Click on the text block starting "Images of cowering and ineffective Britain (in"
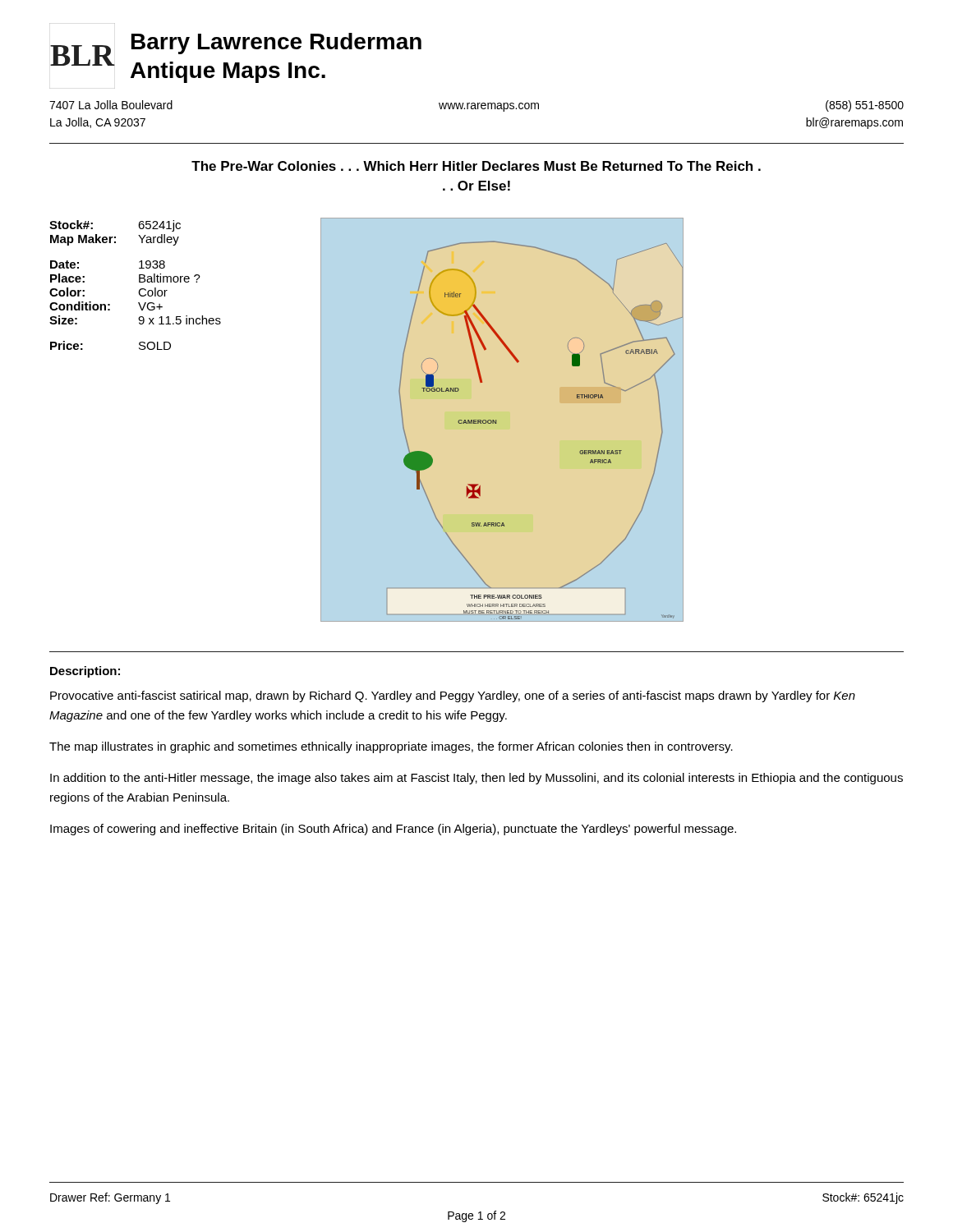Viewport: 953px width, 1232px height. coord(393,828)
